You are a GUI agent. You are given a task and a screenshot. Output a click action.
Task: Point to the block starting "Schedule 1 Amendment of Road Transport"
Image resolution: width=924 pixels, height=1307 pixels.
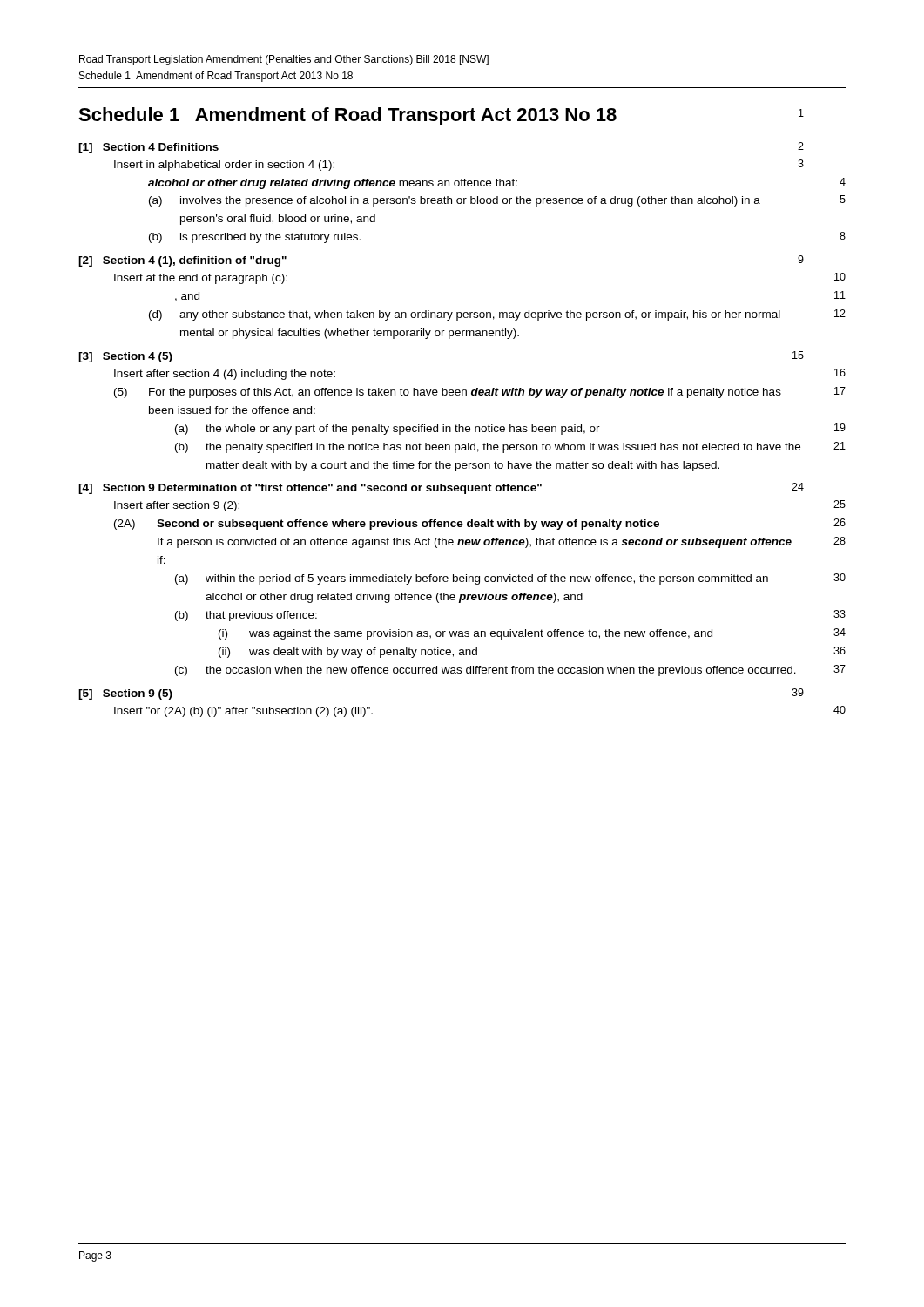[441, 115]
